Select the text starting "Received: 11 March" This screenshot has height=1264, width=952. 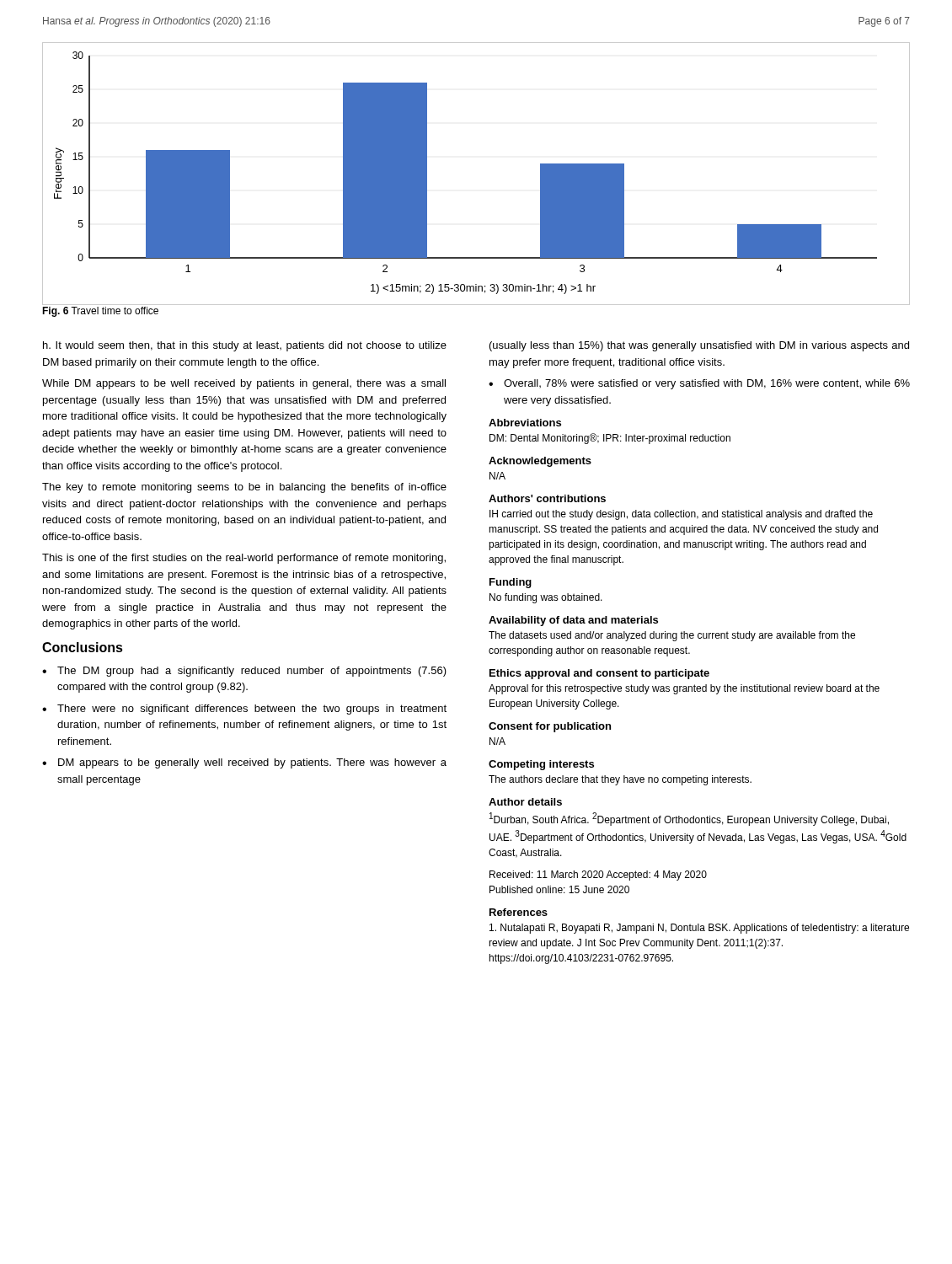coord(598,882)
